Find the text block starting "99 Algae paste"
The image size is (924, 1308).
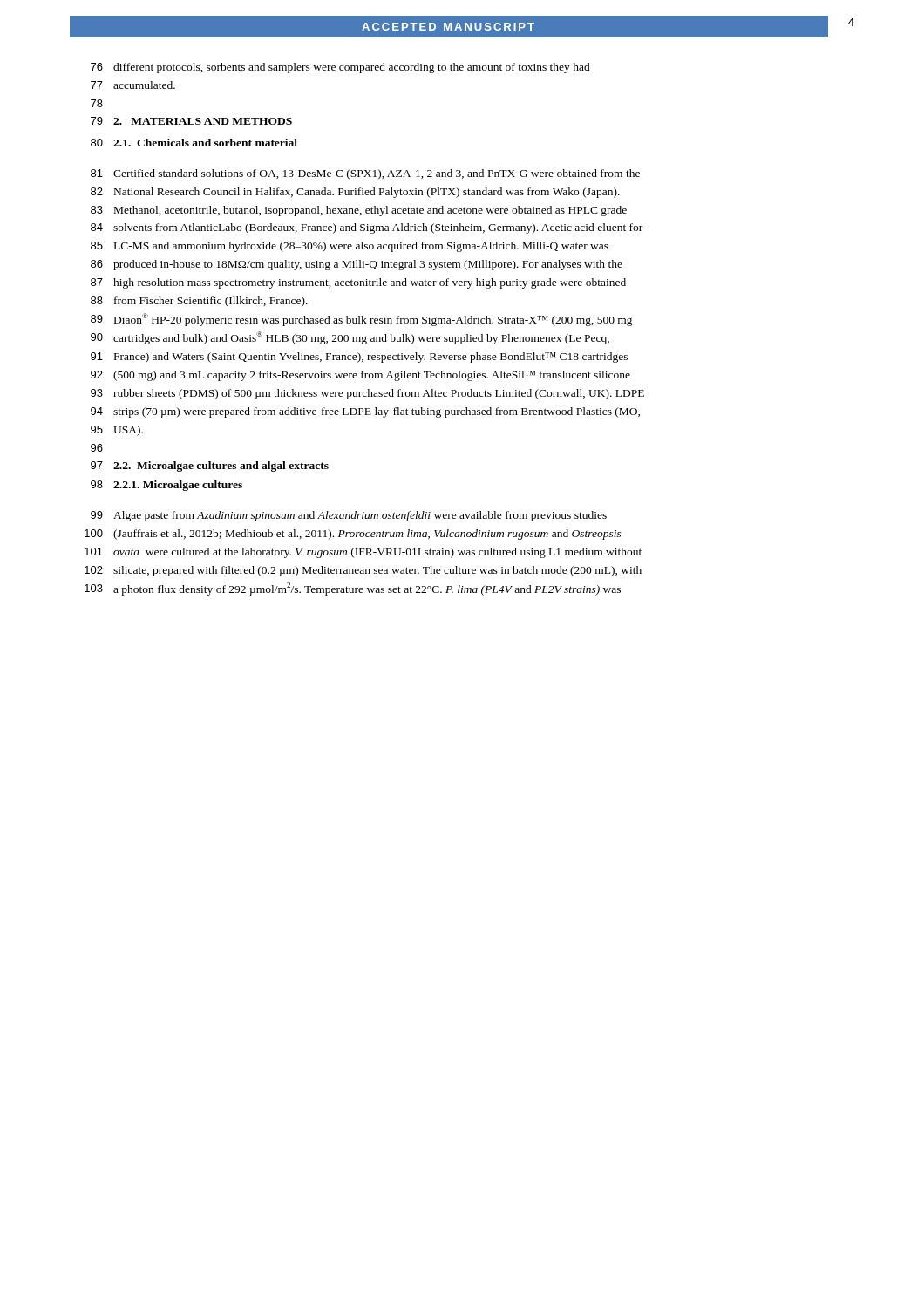click(462, 553)
